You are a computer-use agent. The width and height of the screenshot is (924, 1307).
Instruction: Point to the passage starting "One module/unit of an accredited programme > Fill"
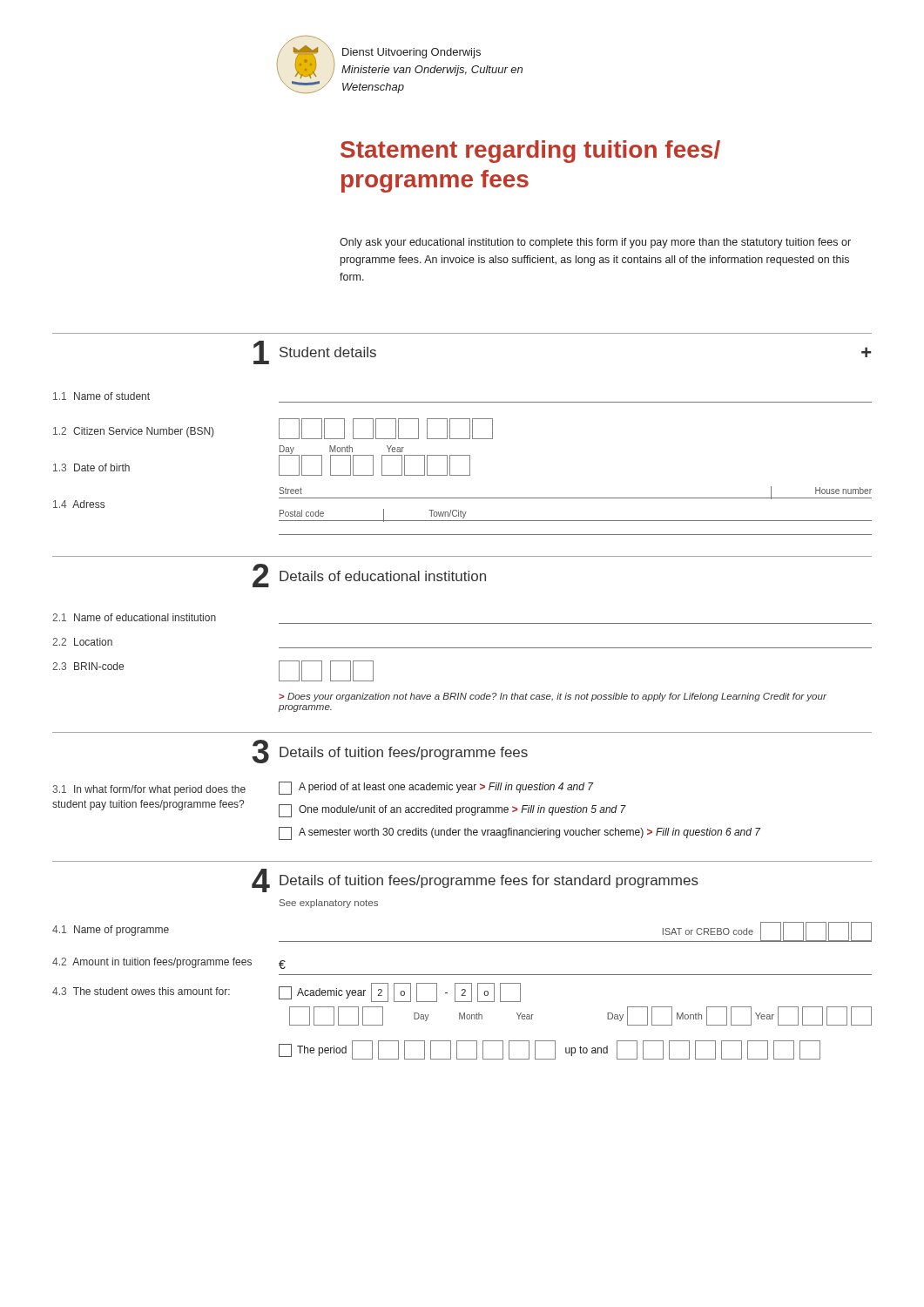(x=452, y=810)
